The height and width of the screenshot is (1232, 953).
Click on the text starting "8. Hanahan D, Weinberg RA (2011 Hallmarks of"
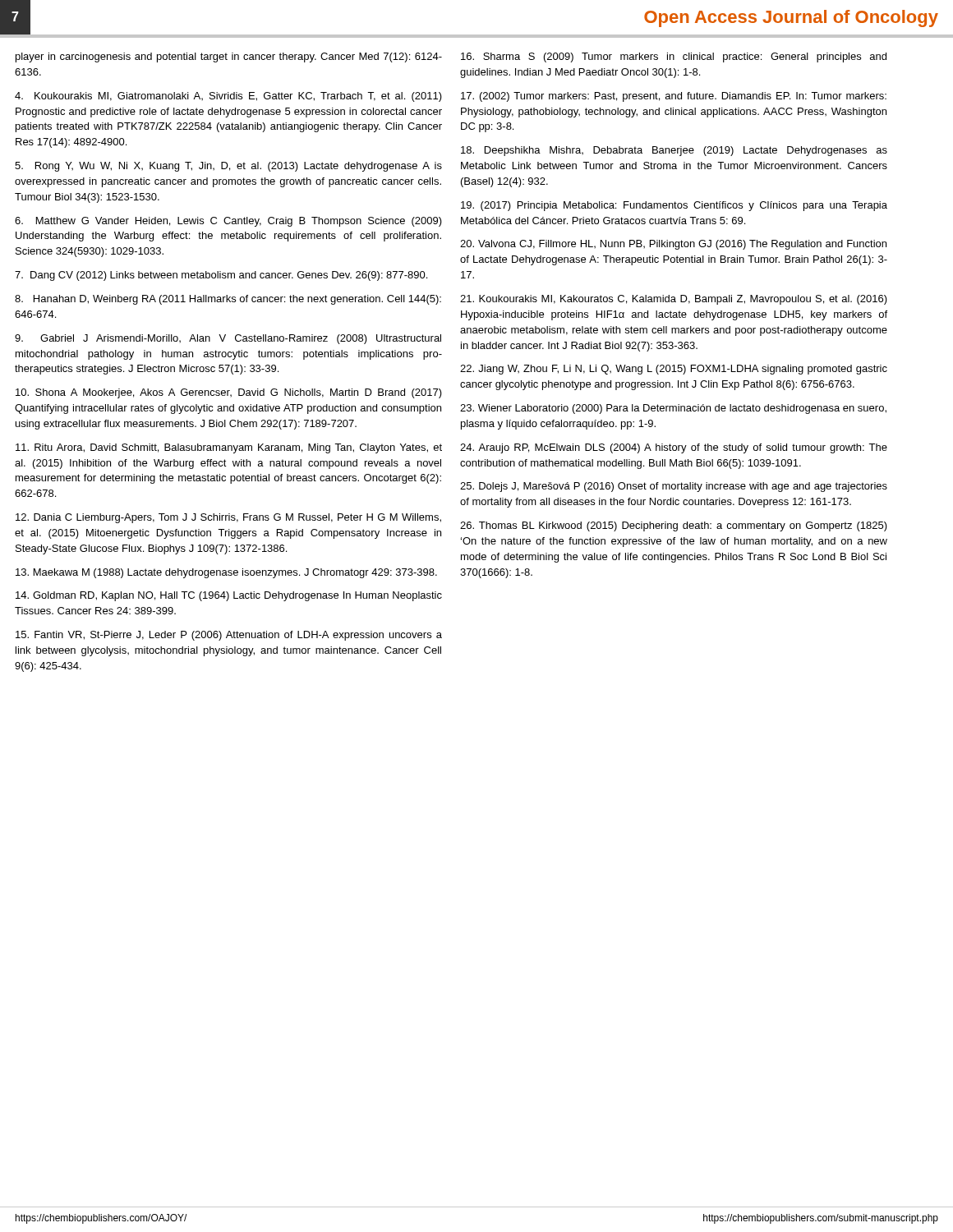click(228, 306)
